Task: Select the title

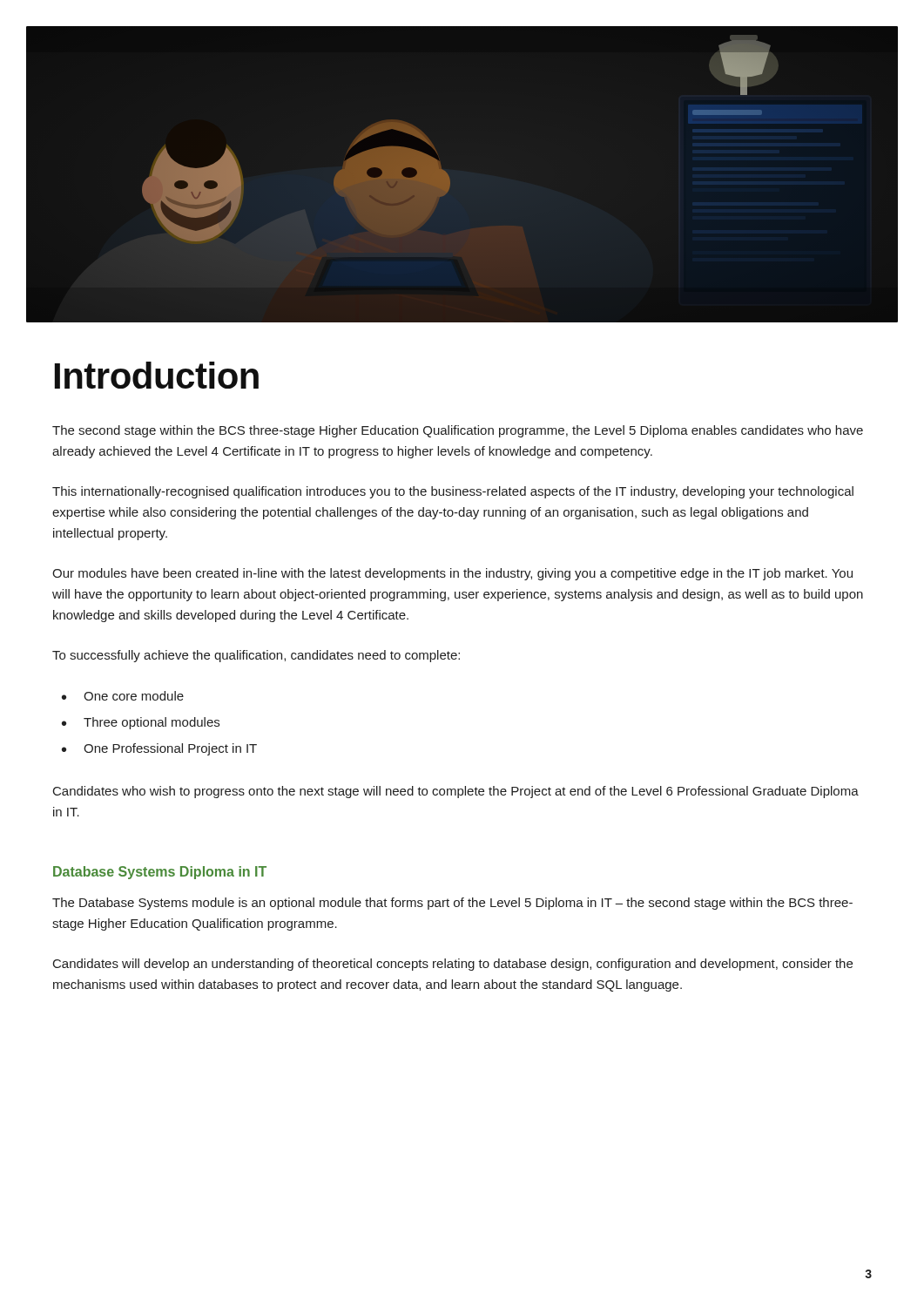Action: click(x=462, y=376)
